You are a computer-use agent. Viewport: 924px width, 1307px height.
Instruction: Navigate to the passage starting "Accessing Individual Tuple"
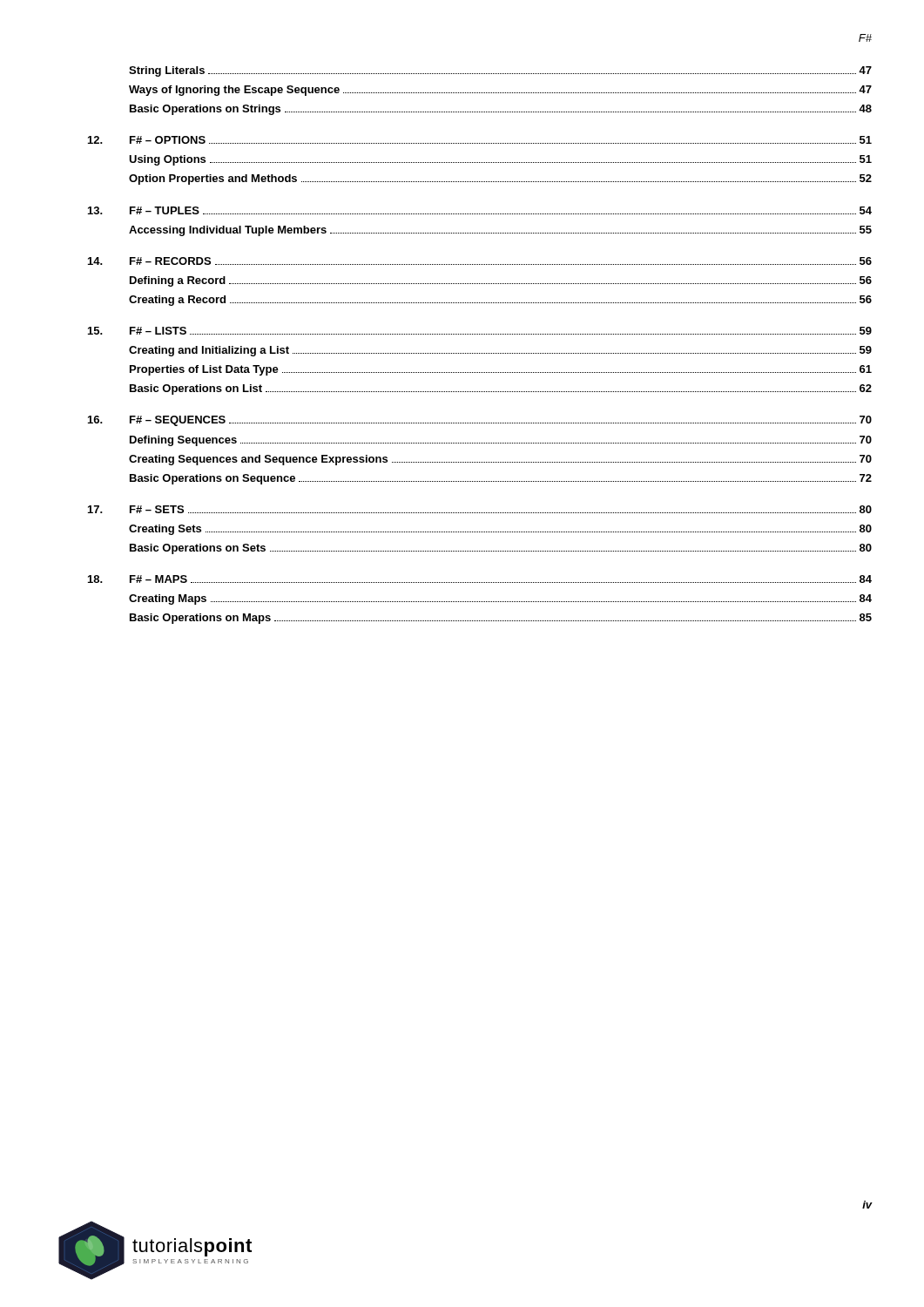tap(500, 230)
